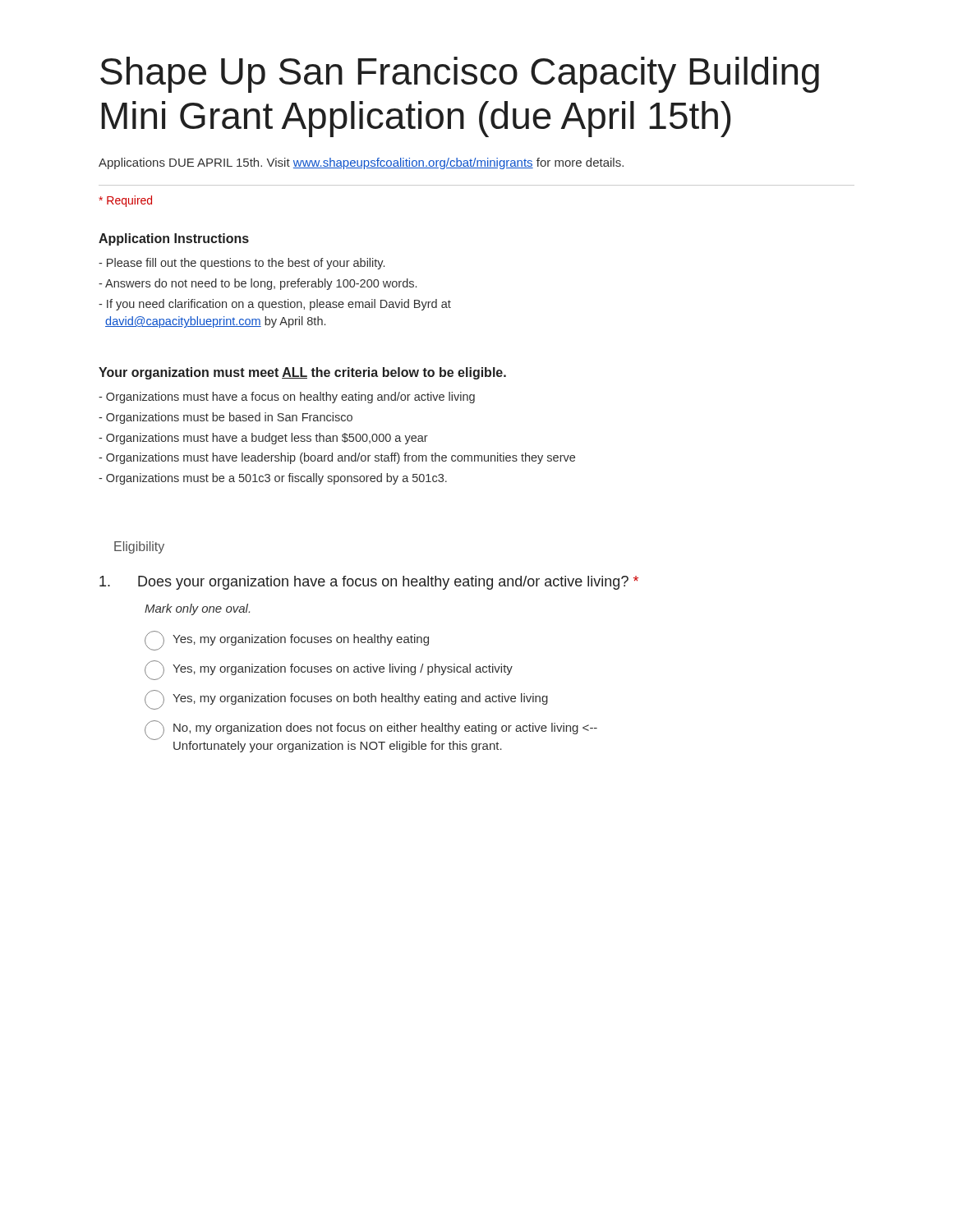Viewport: 953px width, 1232px height.
Task: Where is the passage that starts "No, my organization does not focus on either"?
Action: pos(371,737)
